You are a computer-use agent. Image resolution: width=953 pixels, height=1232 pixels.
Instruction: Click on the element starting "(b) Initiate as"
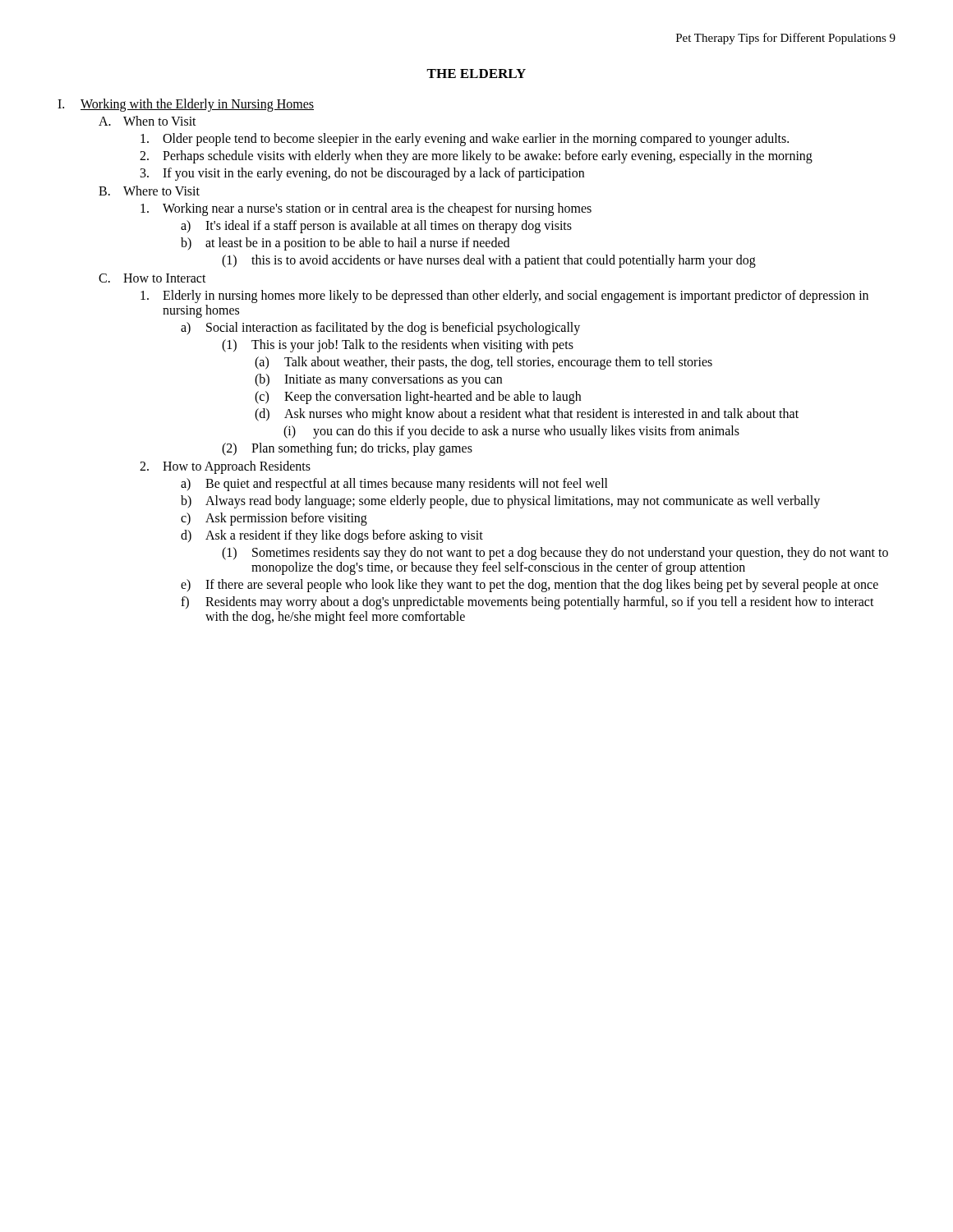pos(575,379)
